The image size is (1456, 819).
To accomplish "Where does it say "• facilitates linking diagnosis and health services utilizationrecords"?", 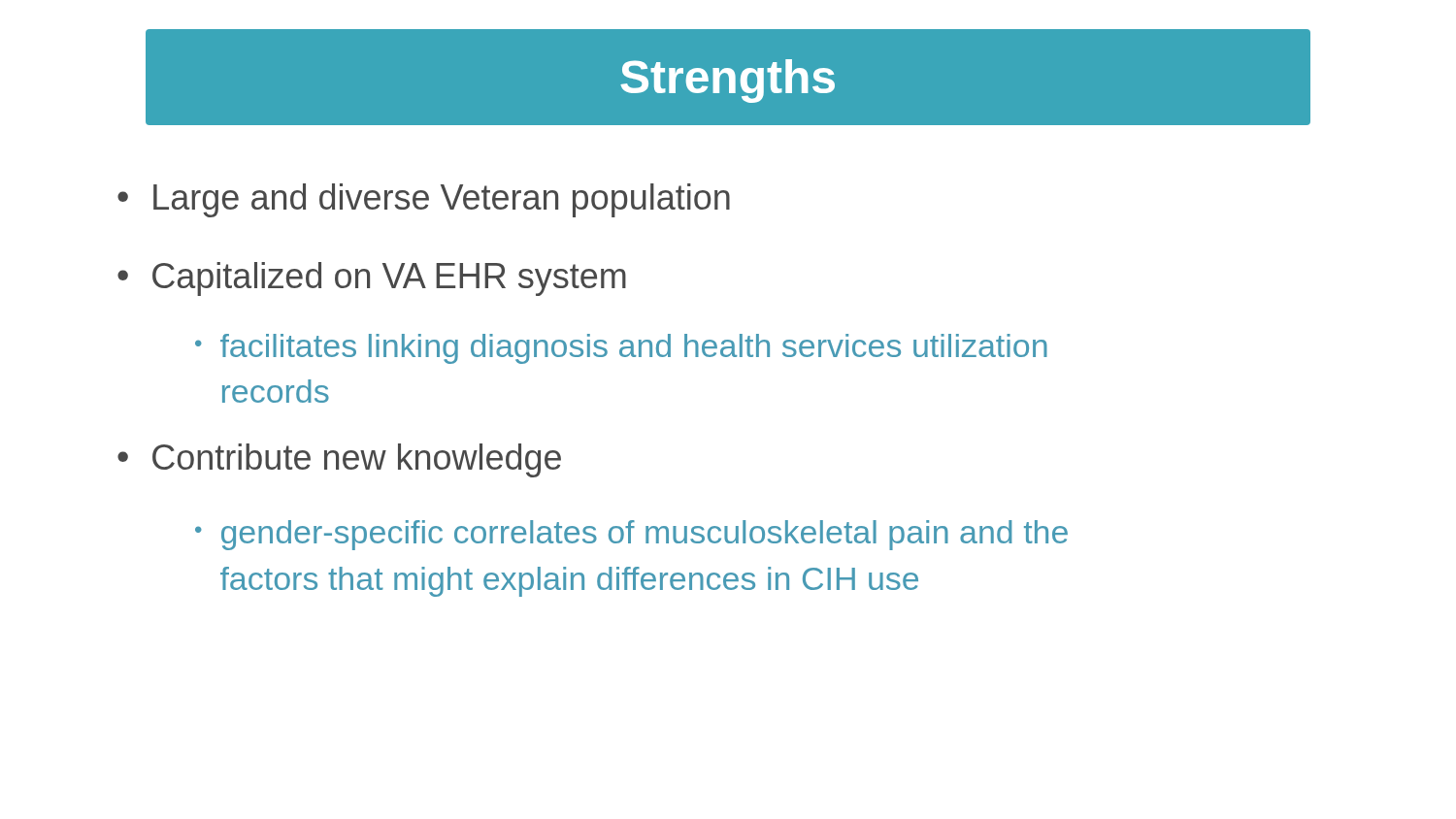I will pos(621,369).
